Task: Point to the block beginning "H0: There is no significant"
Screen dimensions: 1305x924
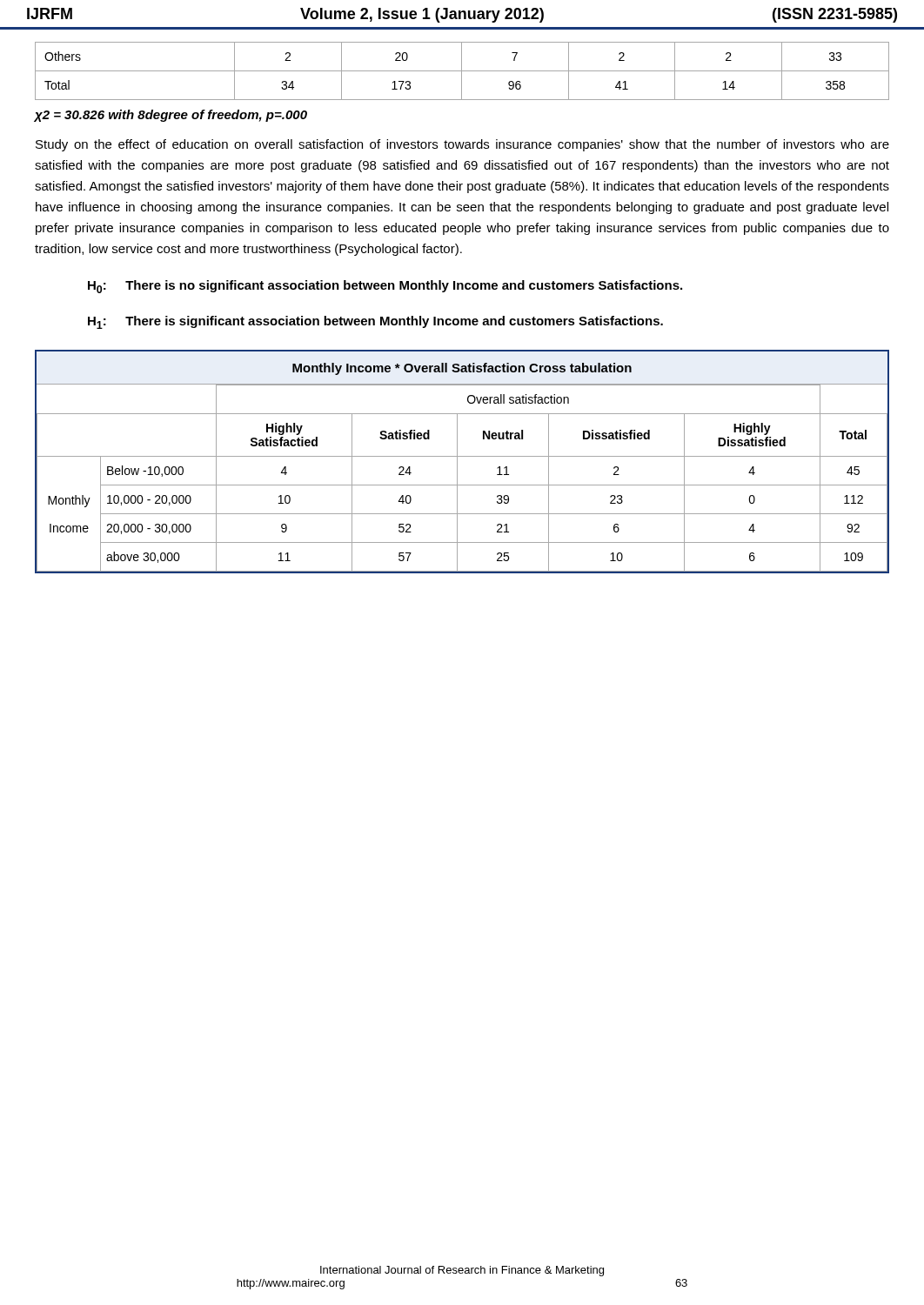Action: [x=488, y=287]
